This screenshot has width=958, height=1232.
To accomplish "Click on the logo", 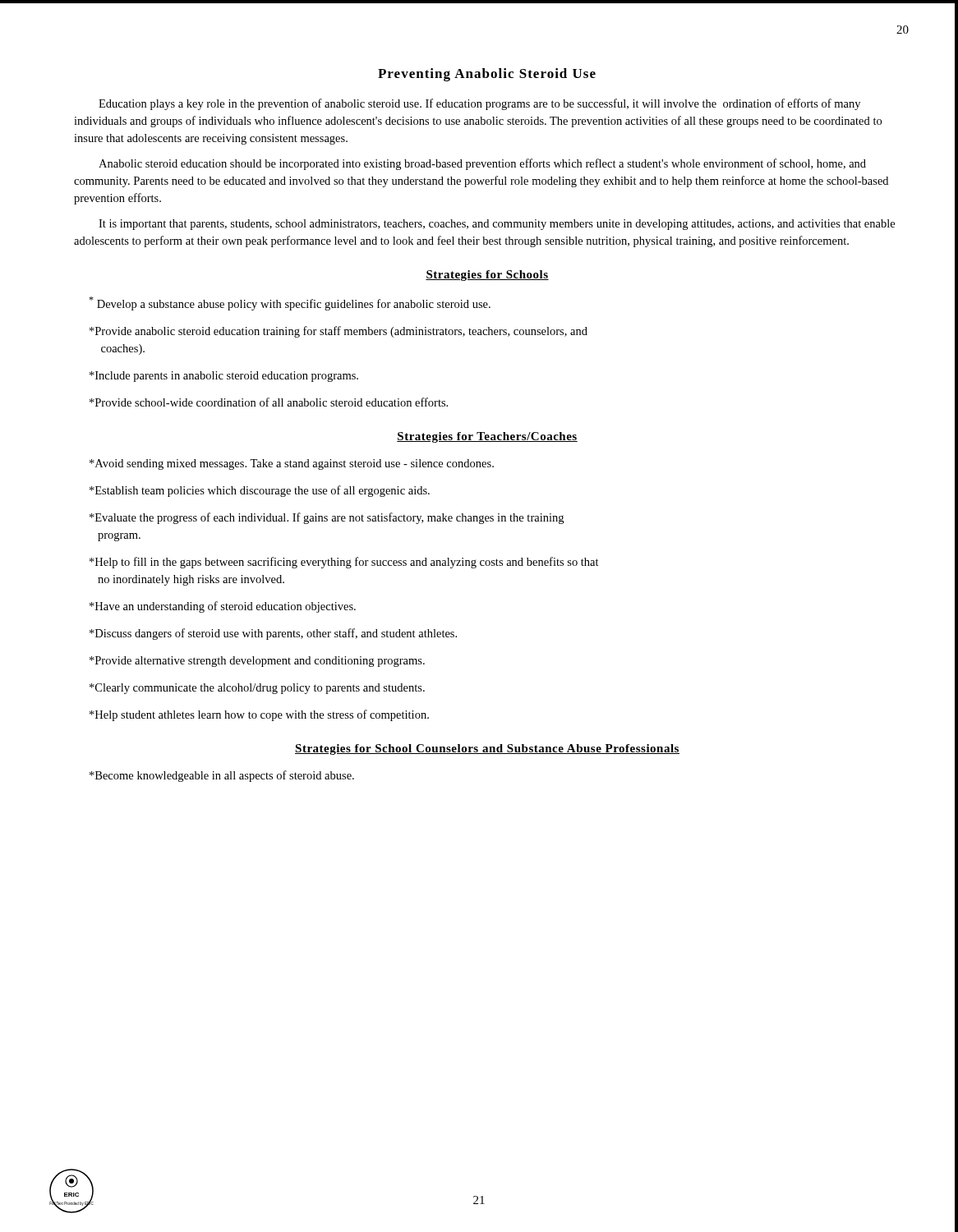I will point(72,1191).
